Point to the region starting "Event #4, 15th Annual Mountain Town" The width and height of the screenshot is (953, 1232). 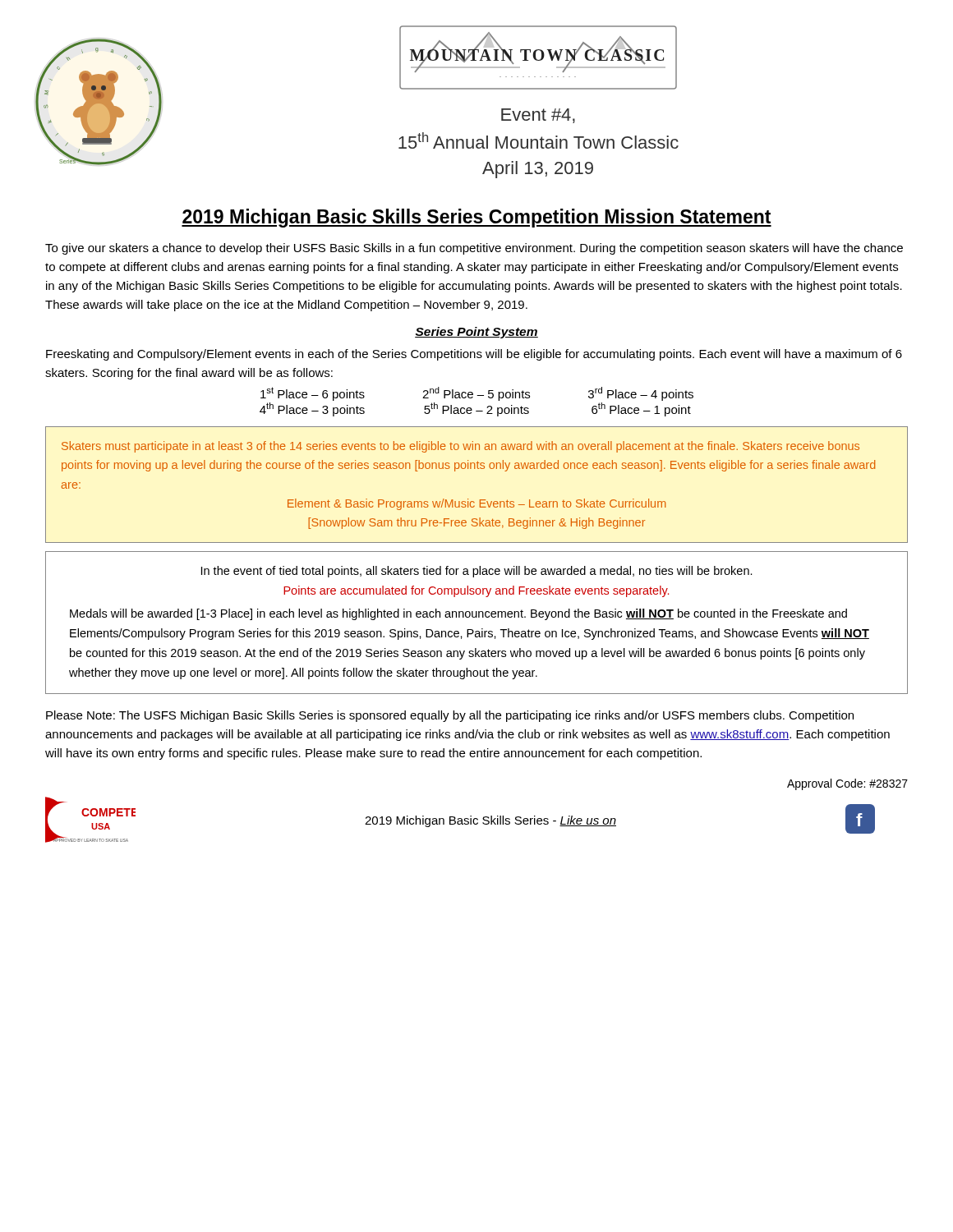point(538,142)
